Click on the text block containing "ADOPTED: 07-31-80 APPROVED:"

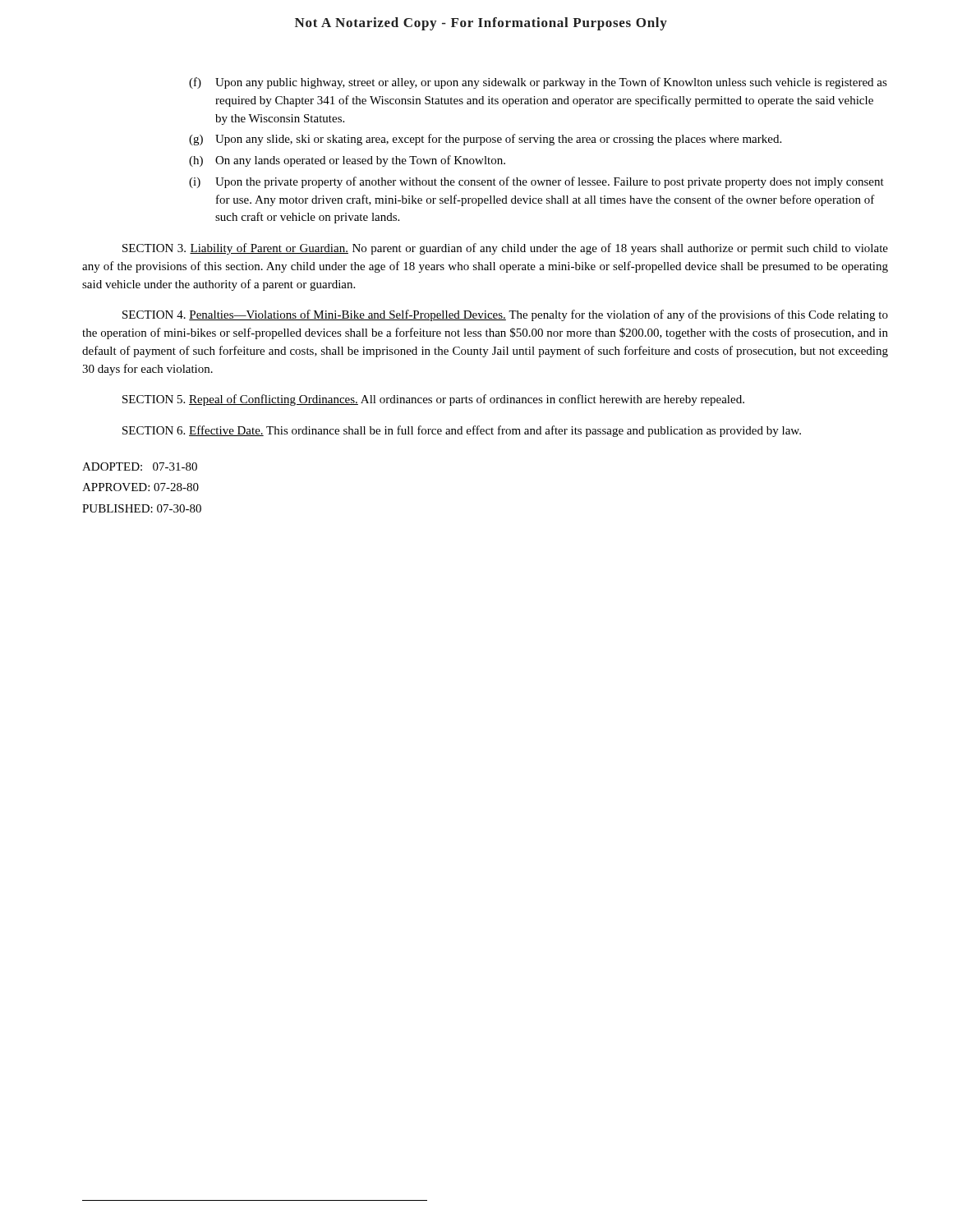pyautogui.click(x=142, y=487)
